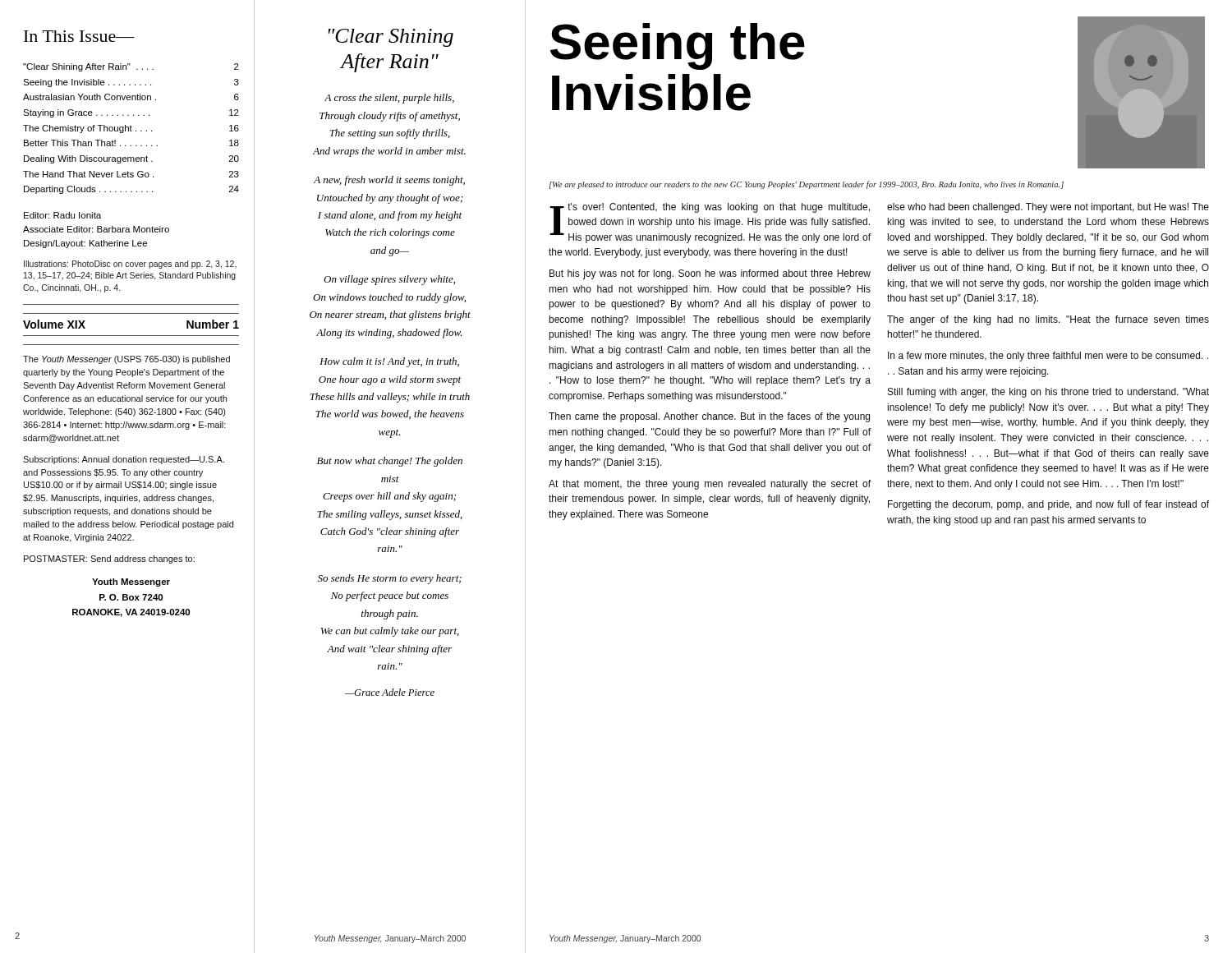Locate the text block that reads "A cross the silent, purple hills,"
The width and height of the screenshot is (1232, 953).
[x=390, y=124]
